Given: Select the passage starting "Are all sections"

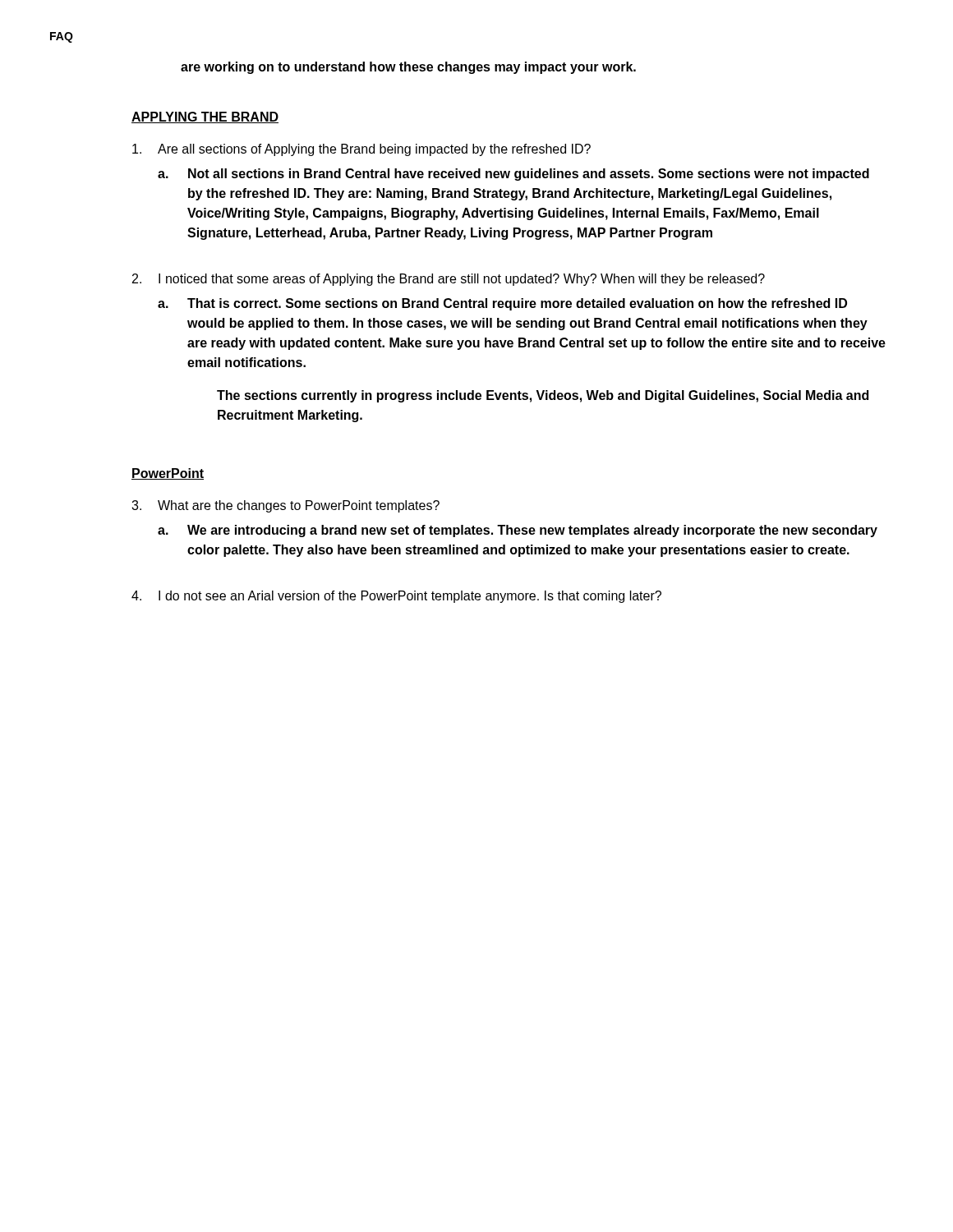Looking at the screenshot, I should (534, 197).
